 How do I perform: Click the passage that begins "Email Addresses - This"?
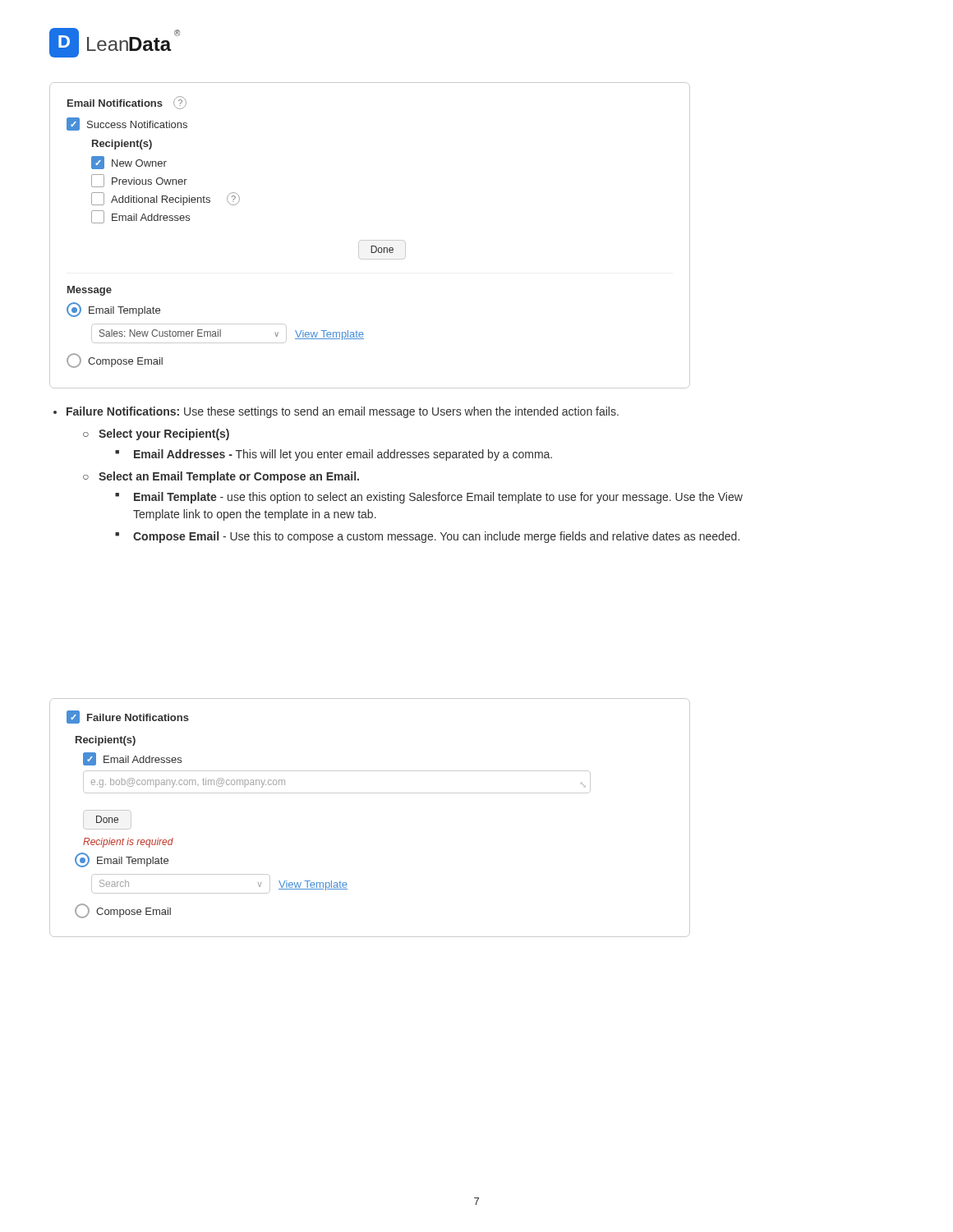[x=343, y=455]
